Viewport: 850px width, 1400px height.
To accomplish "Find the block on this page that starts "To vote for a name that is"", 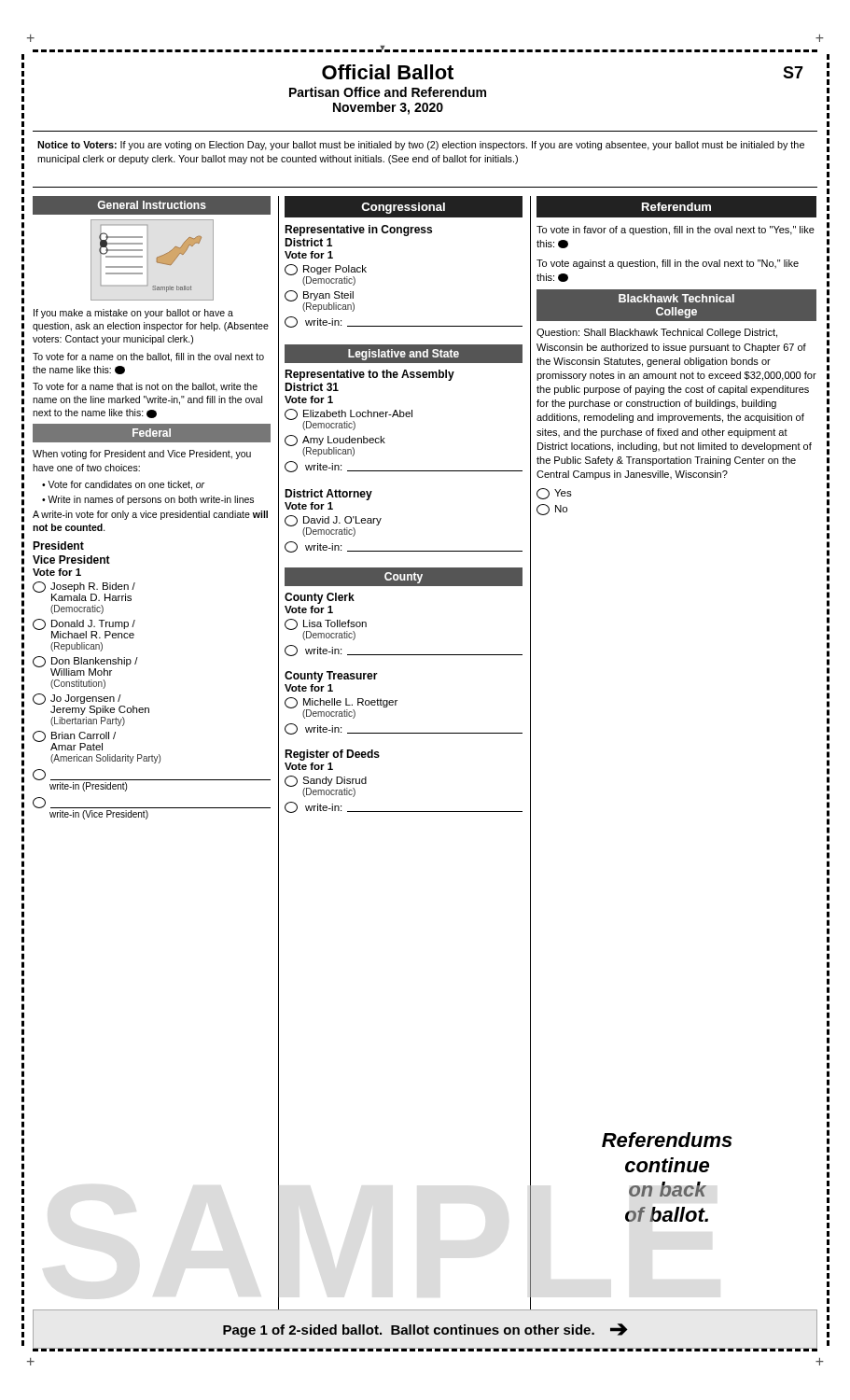I will (x=148, y=399).
